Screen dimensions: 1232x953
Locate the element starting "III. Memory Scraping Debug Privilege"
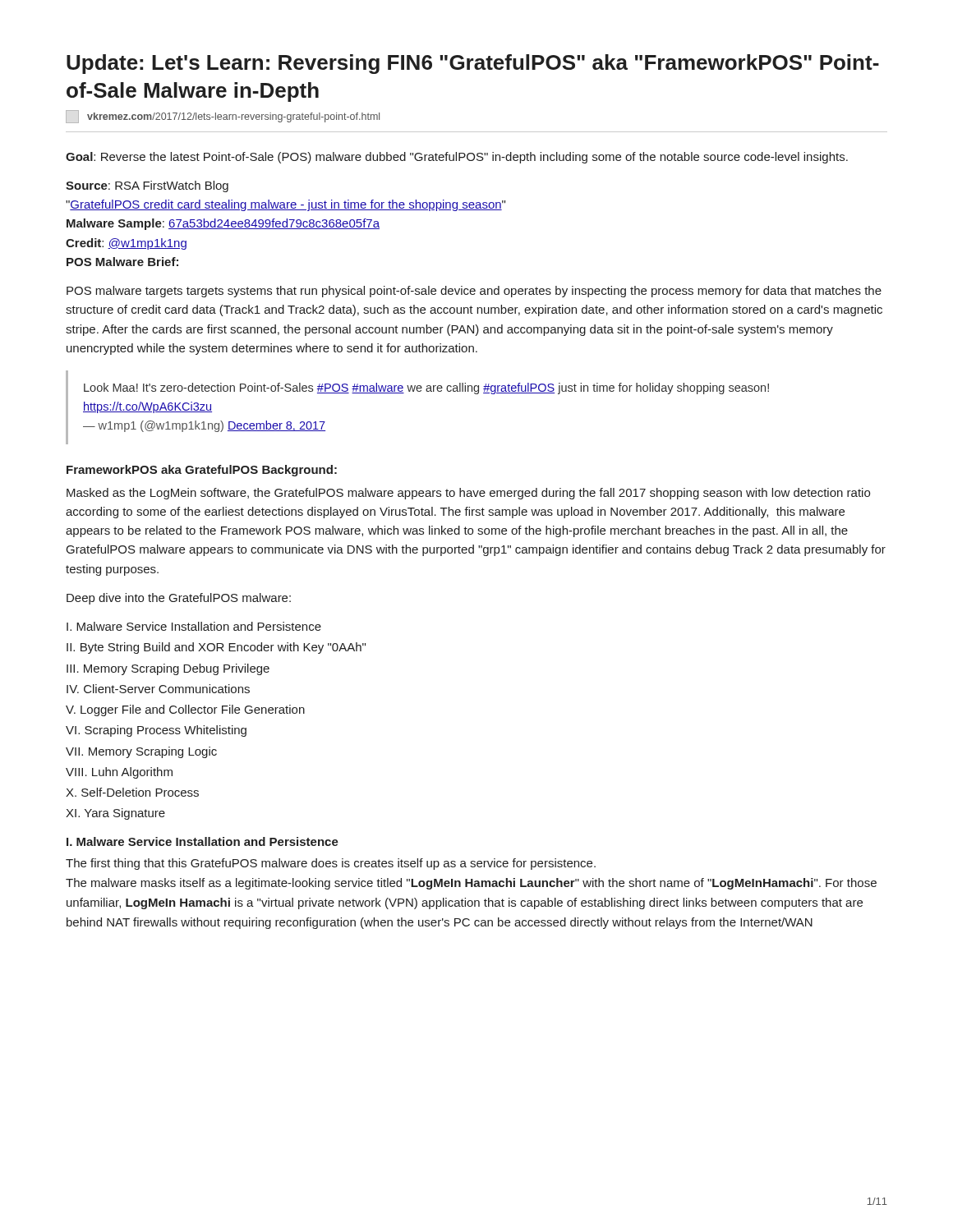click(x=168, y=668)
